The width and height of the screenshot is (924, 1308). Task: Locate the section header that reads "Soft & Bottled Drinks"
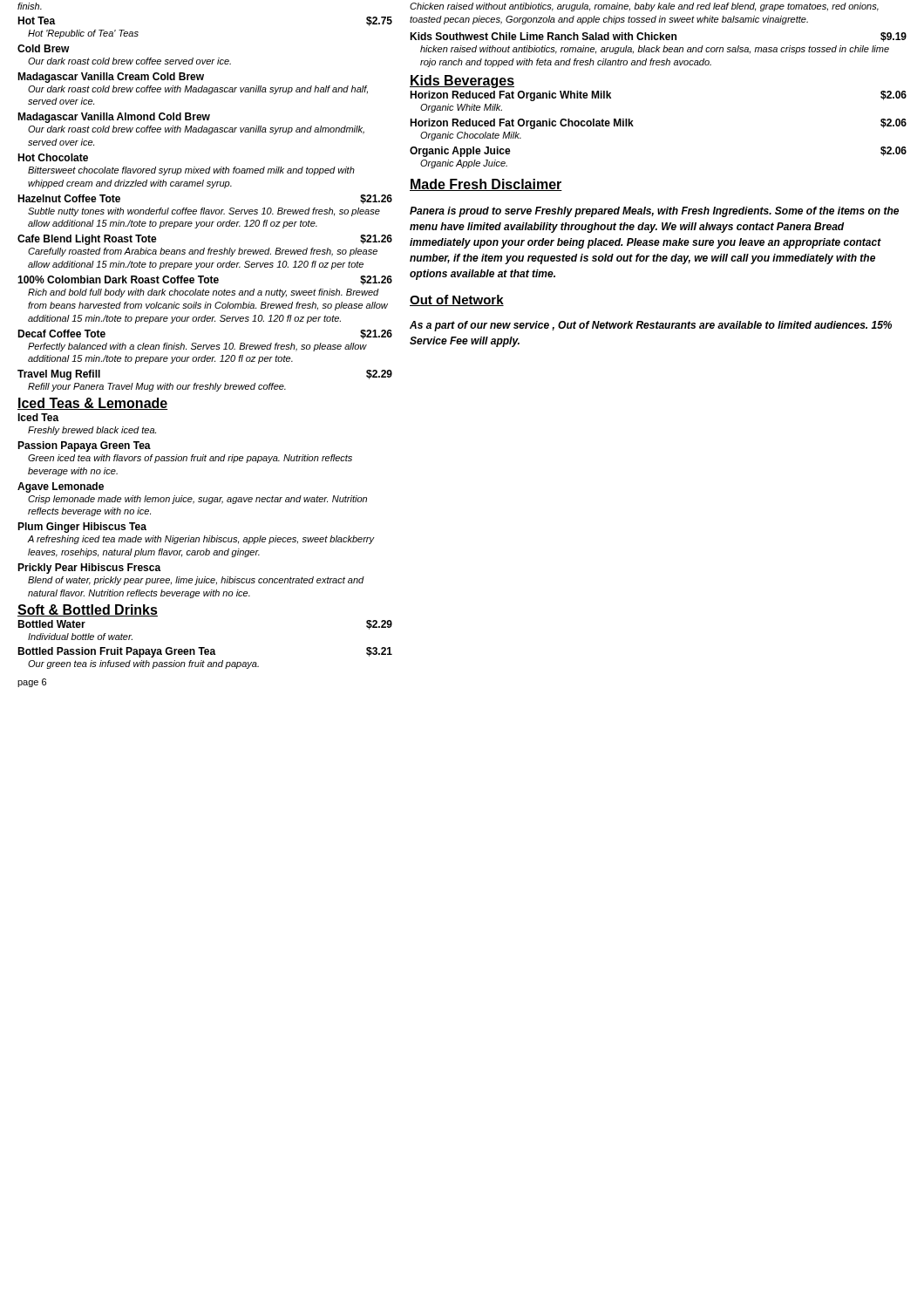click(88, 610)
